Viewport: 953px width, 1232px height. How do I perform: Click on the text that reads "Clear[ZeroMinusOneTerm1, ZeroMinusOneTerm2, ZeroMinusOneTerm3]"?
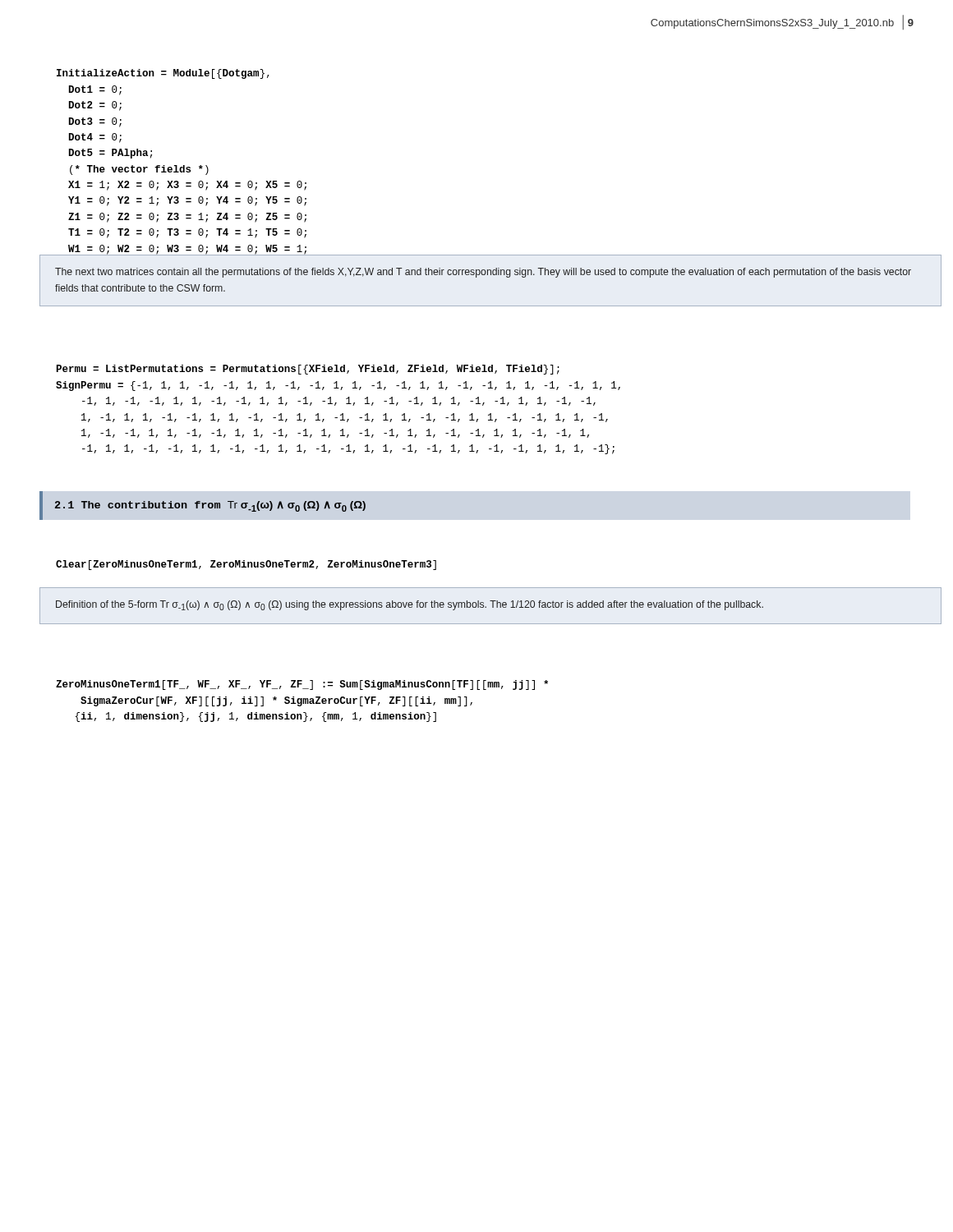pos(247,565)
